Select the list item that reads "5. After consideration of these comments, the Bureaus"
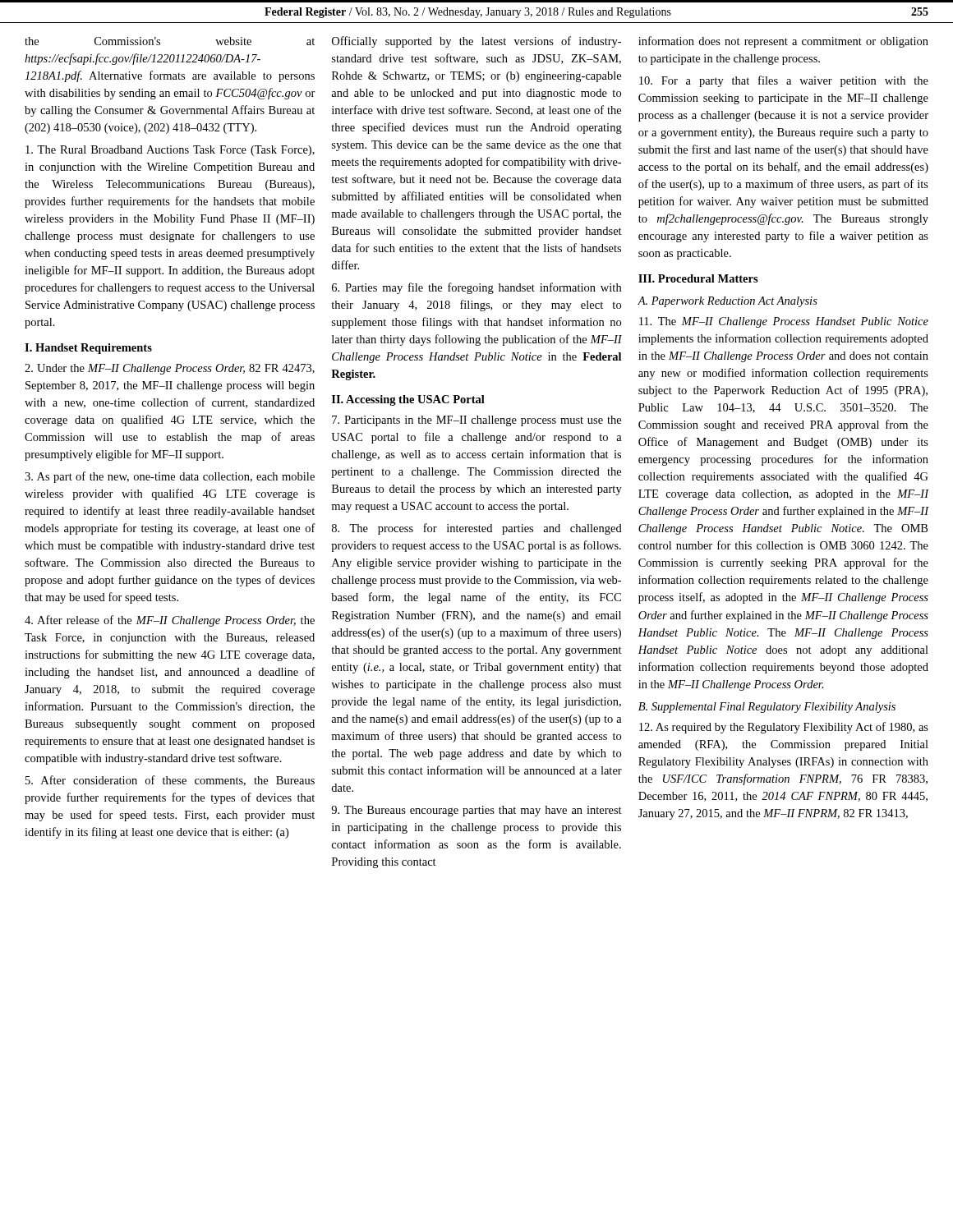953x1232 pixels. click(170, 806)
